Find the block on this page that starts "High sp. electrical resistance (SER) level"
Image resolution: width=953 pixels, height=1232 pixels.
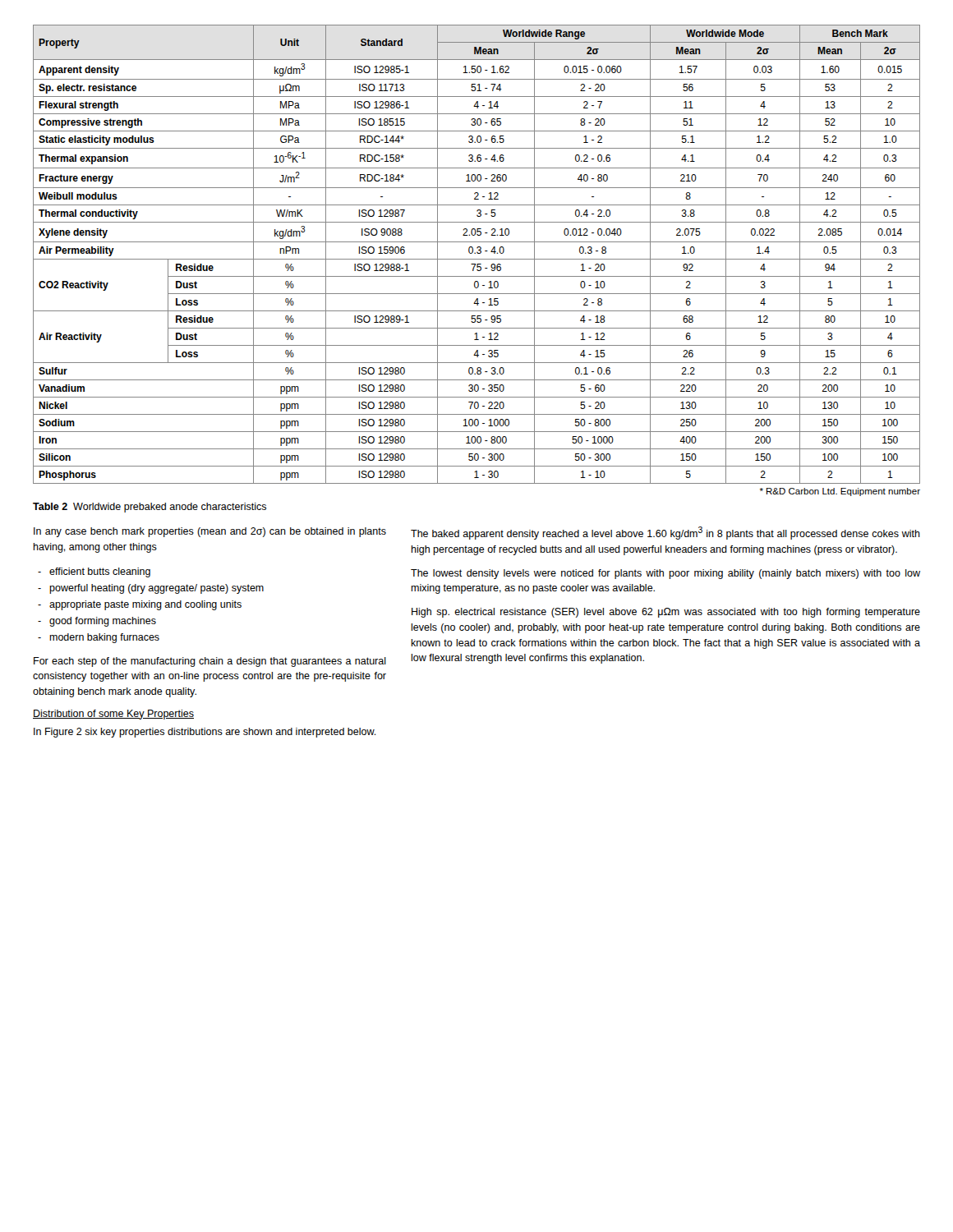click(x=665, y=635)
